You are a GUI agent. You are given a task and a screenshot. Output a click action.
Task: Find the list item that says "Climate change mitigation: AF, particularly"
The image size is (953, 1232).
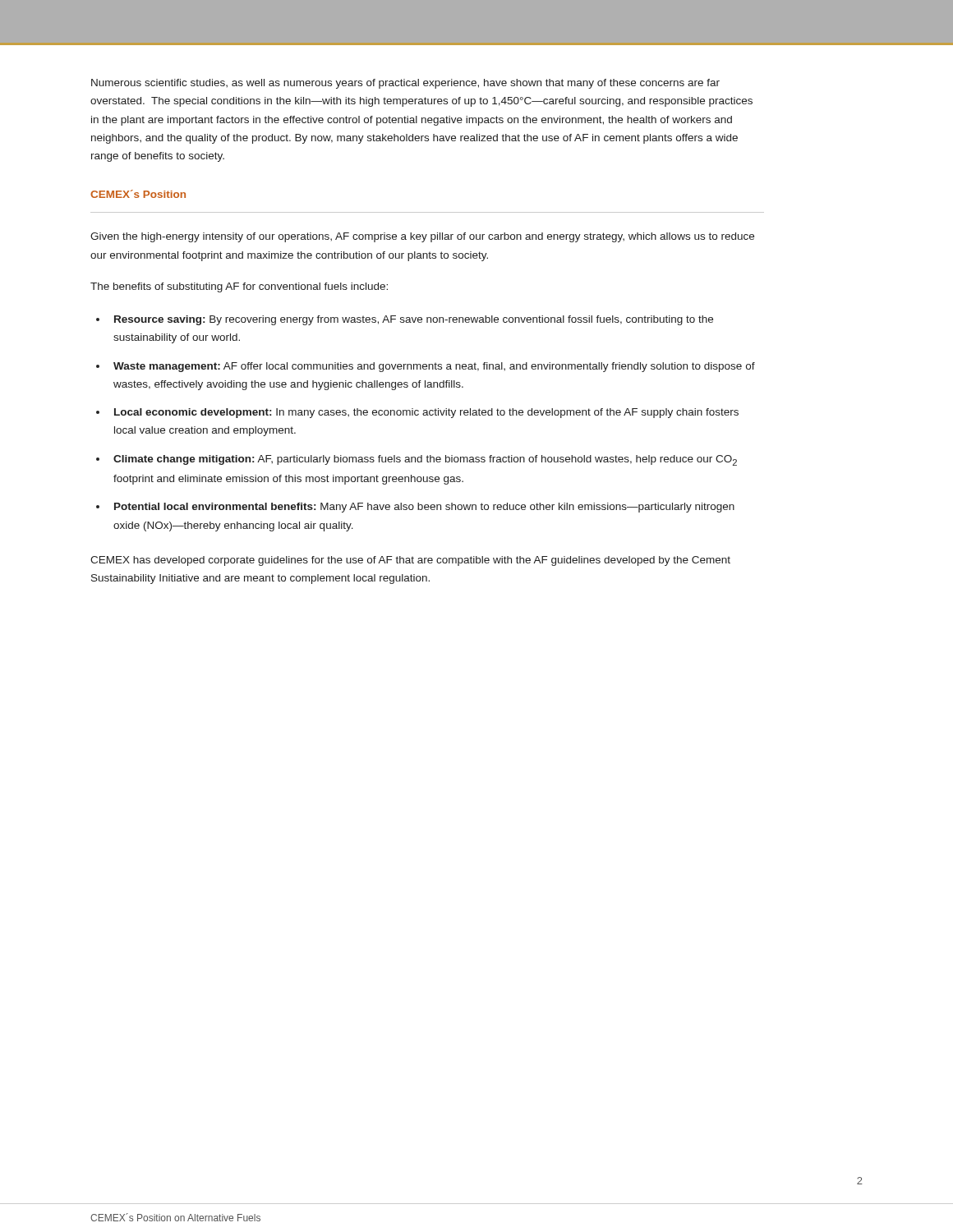(x=425, y=468)
